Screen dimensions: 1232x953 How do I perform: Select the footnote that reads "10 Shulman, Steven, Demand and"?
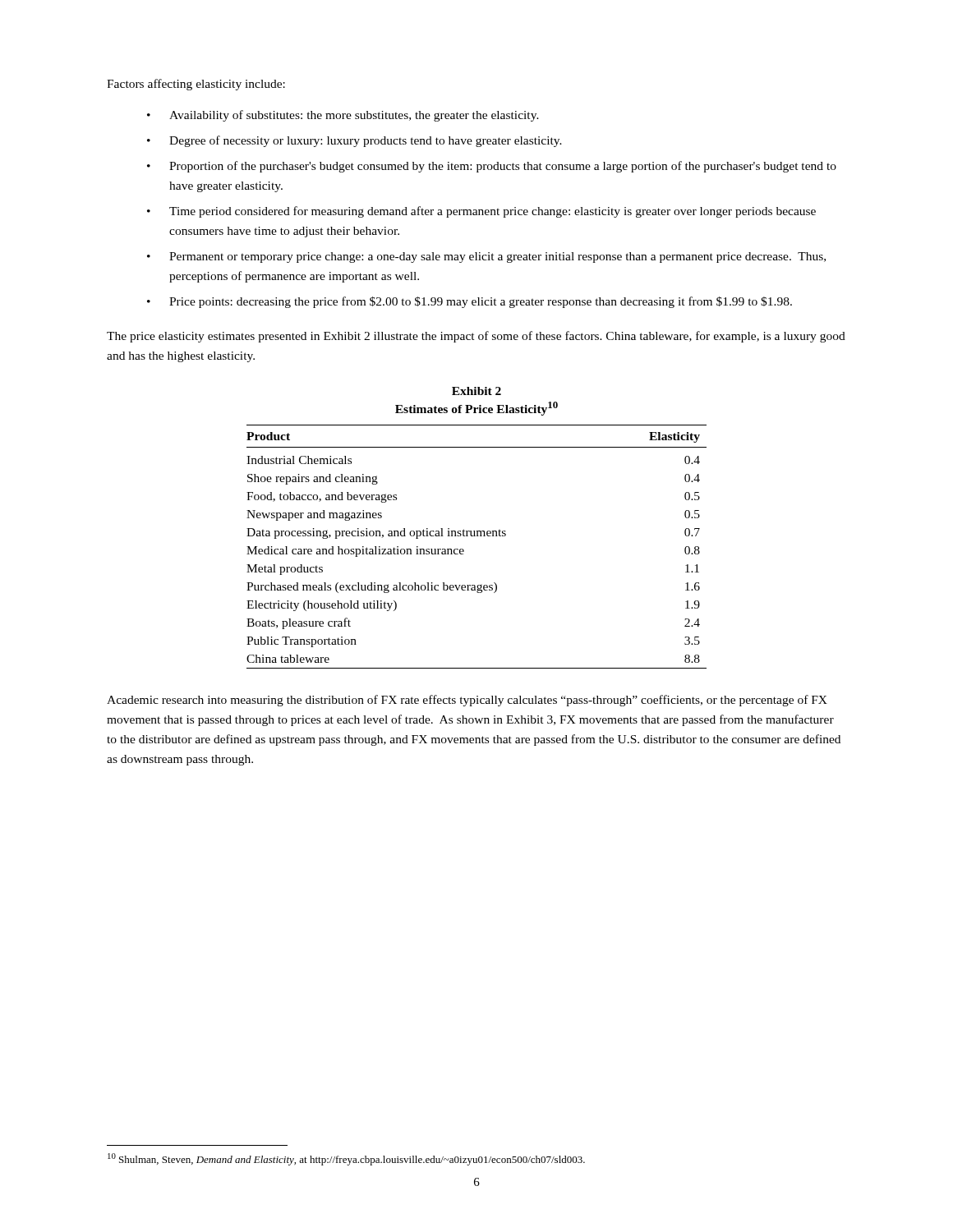(476, 1157)
